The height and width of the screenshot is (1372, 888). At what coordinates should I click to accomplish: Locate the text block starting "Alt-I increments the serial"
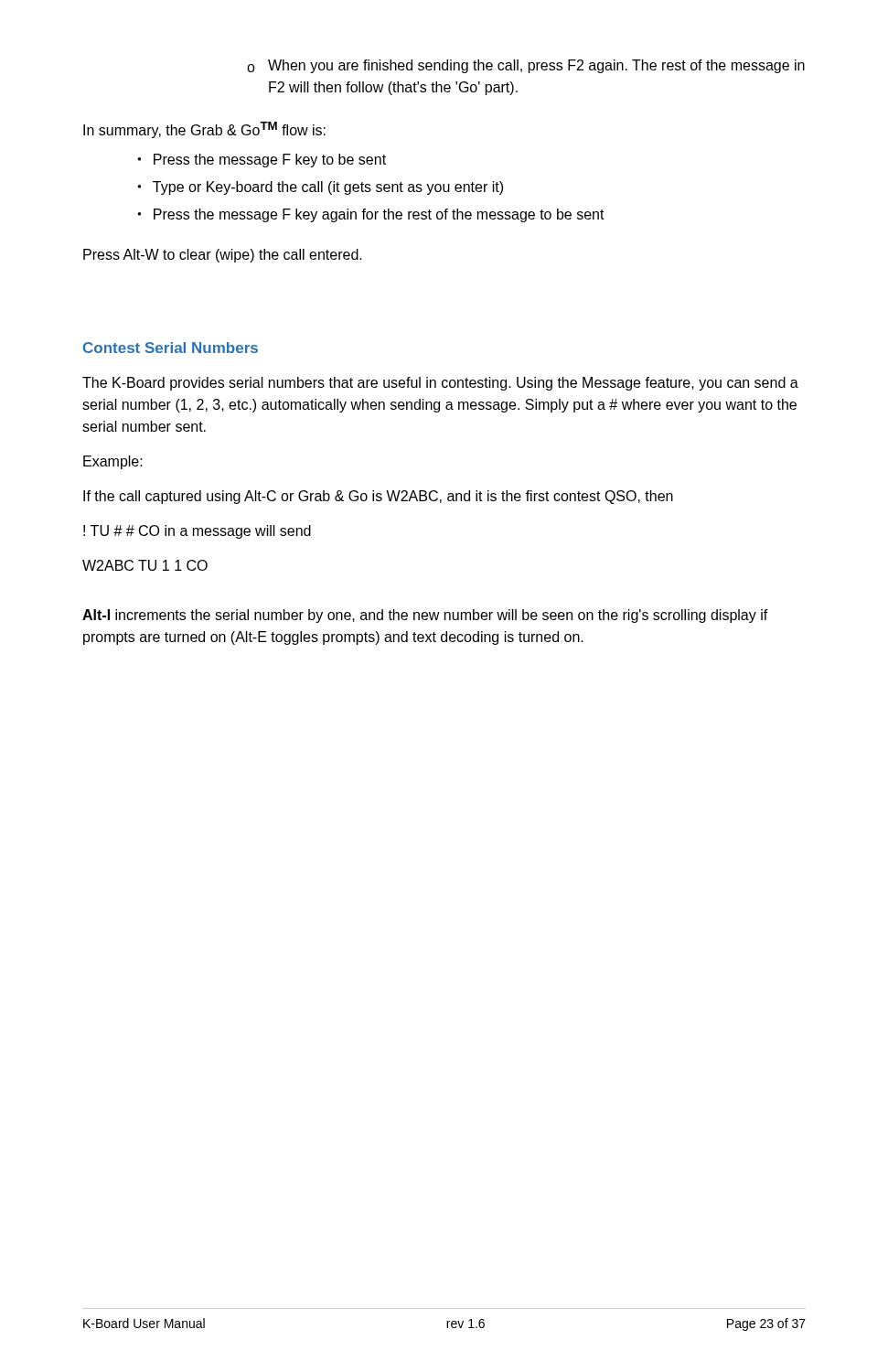point(425,626)
